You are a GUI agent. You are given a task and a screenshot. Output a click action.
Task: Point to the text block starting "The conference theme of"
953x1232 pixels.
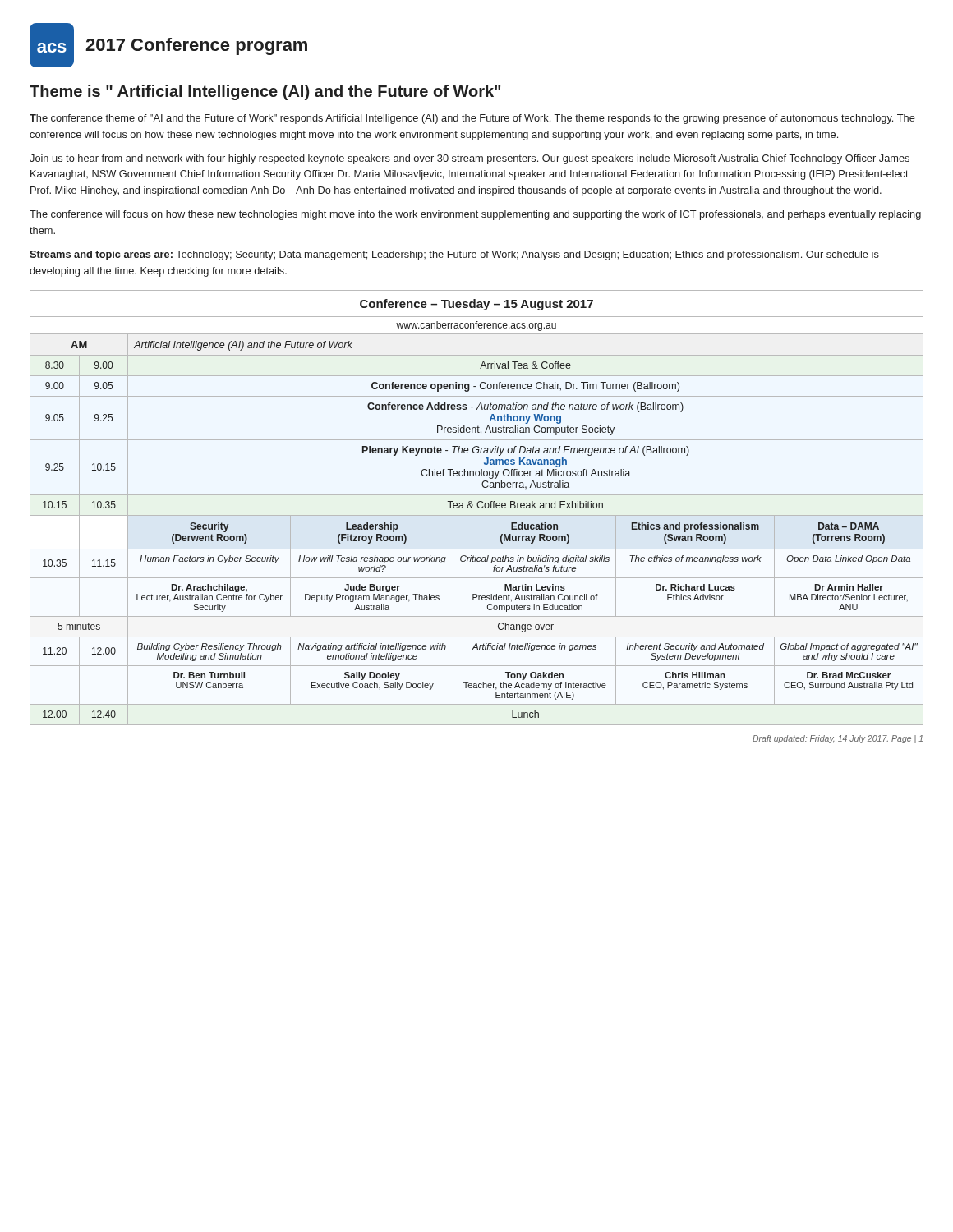pos(472,126)
